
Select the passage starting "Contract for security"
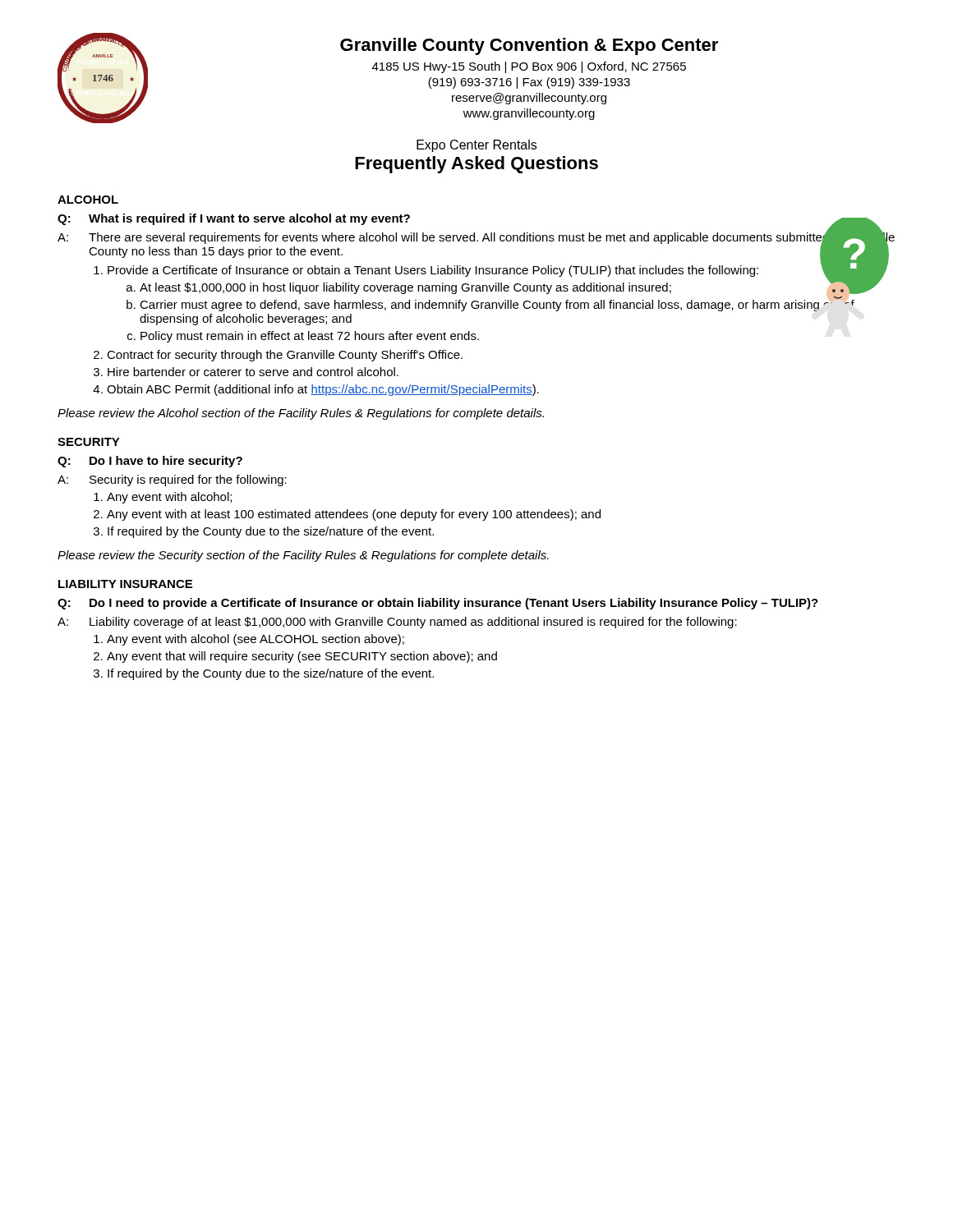[x=285, y=354]
